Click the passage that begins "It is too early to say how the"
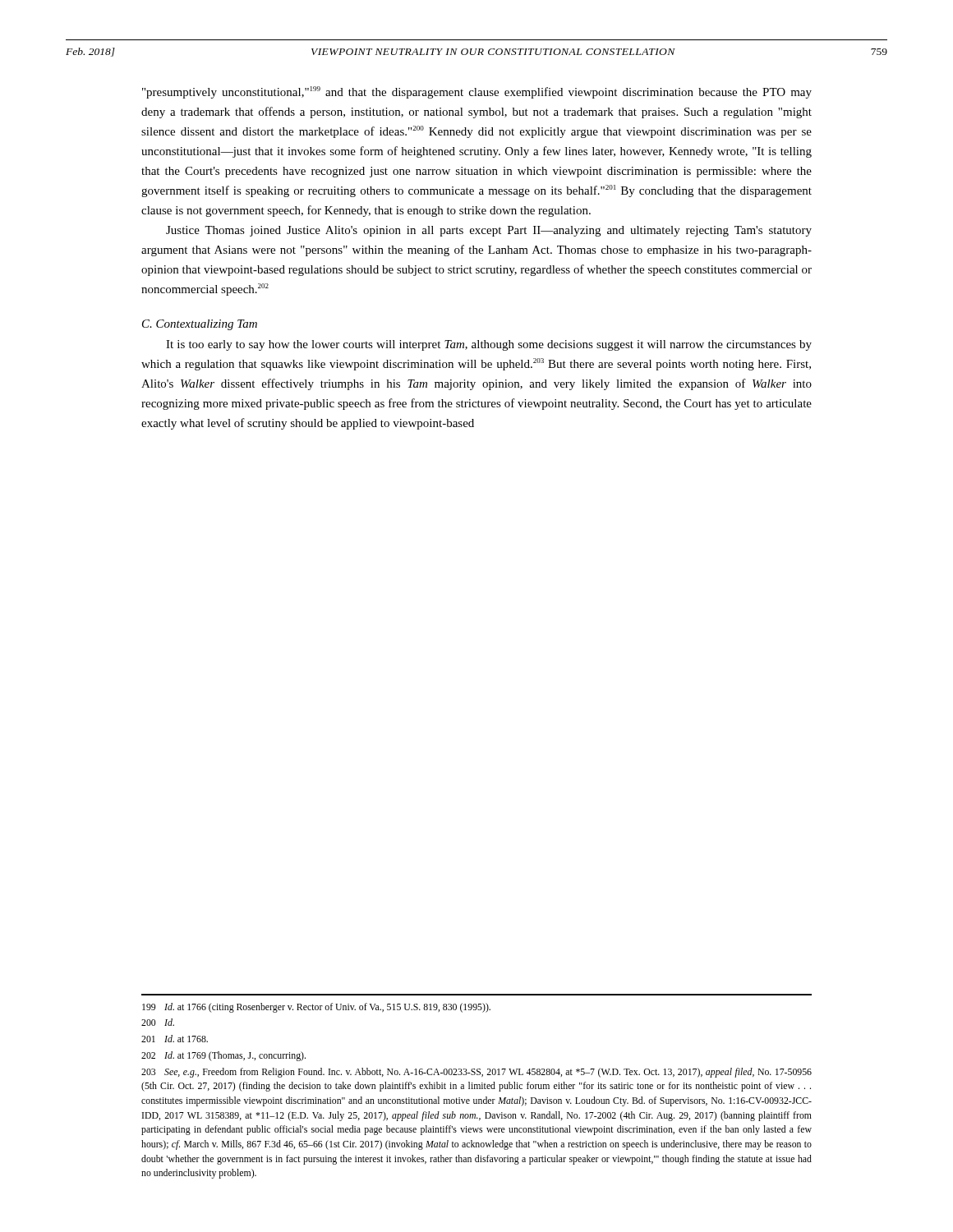The width and height of the screenshot is (953, 1232). pyautogui.click(x=476, y=384)
